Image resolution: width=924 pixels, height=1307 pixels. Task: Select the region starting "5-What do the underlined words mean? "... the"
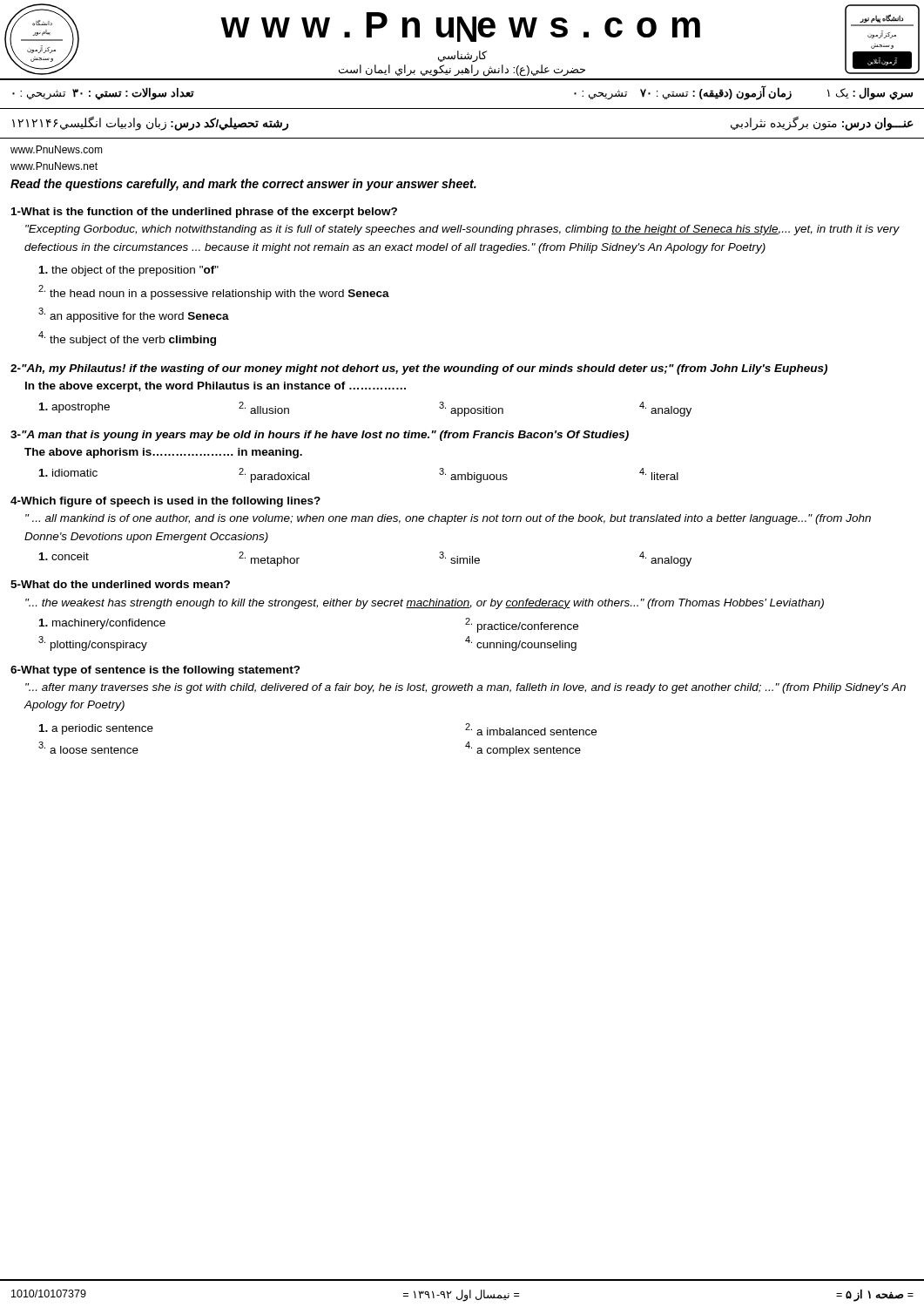pos(462,613)
